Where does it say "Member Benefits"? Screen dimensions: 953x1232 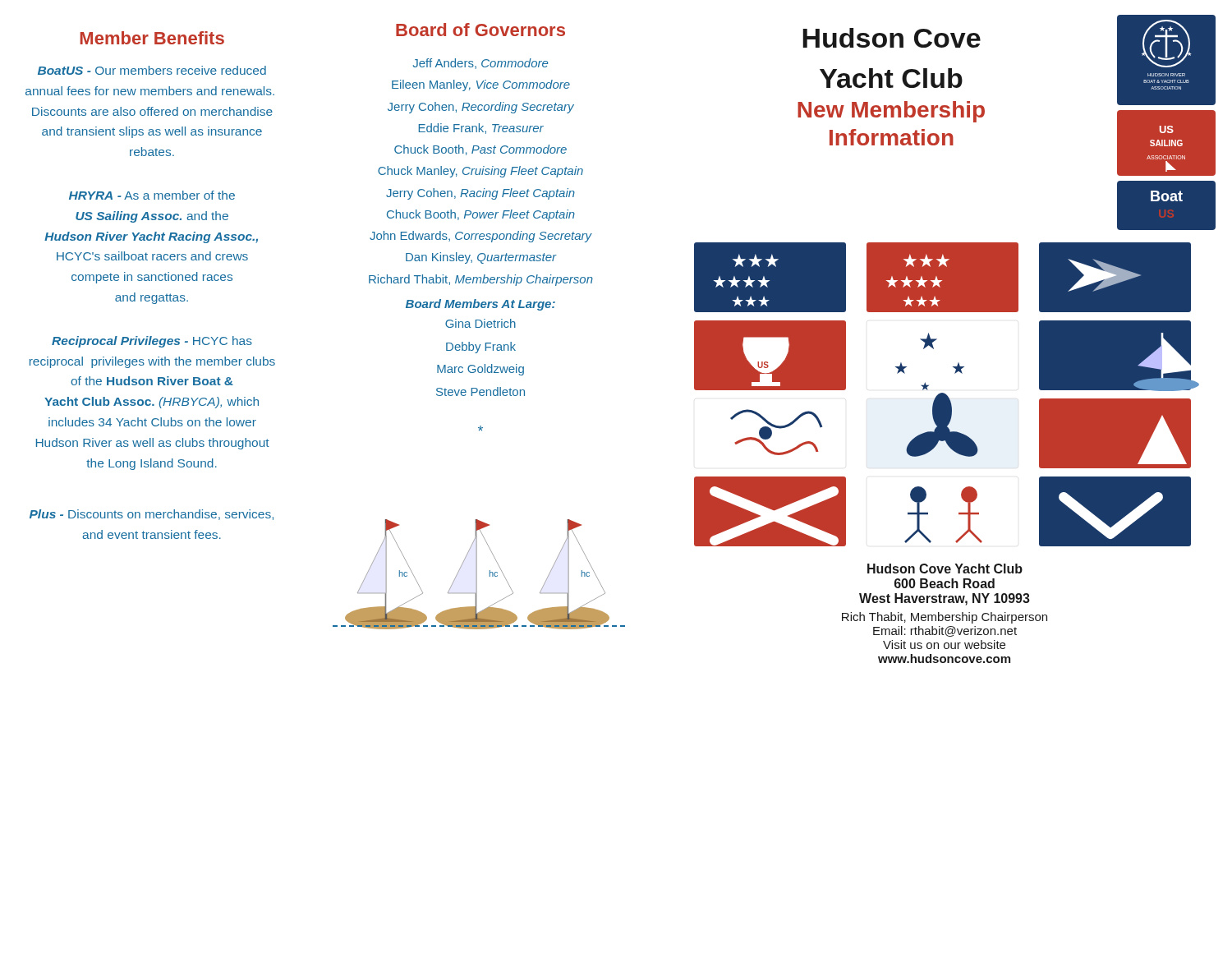point(152,38)
